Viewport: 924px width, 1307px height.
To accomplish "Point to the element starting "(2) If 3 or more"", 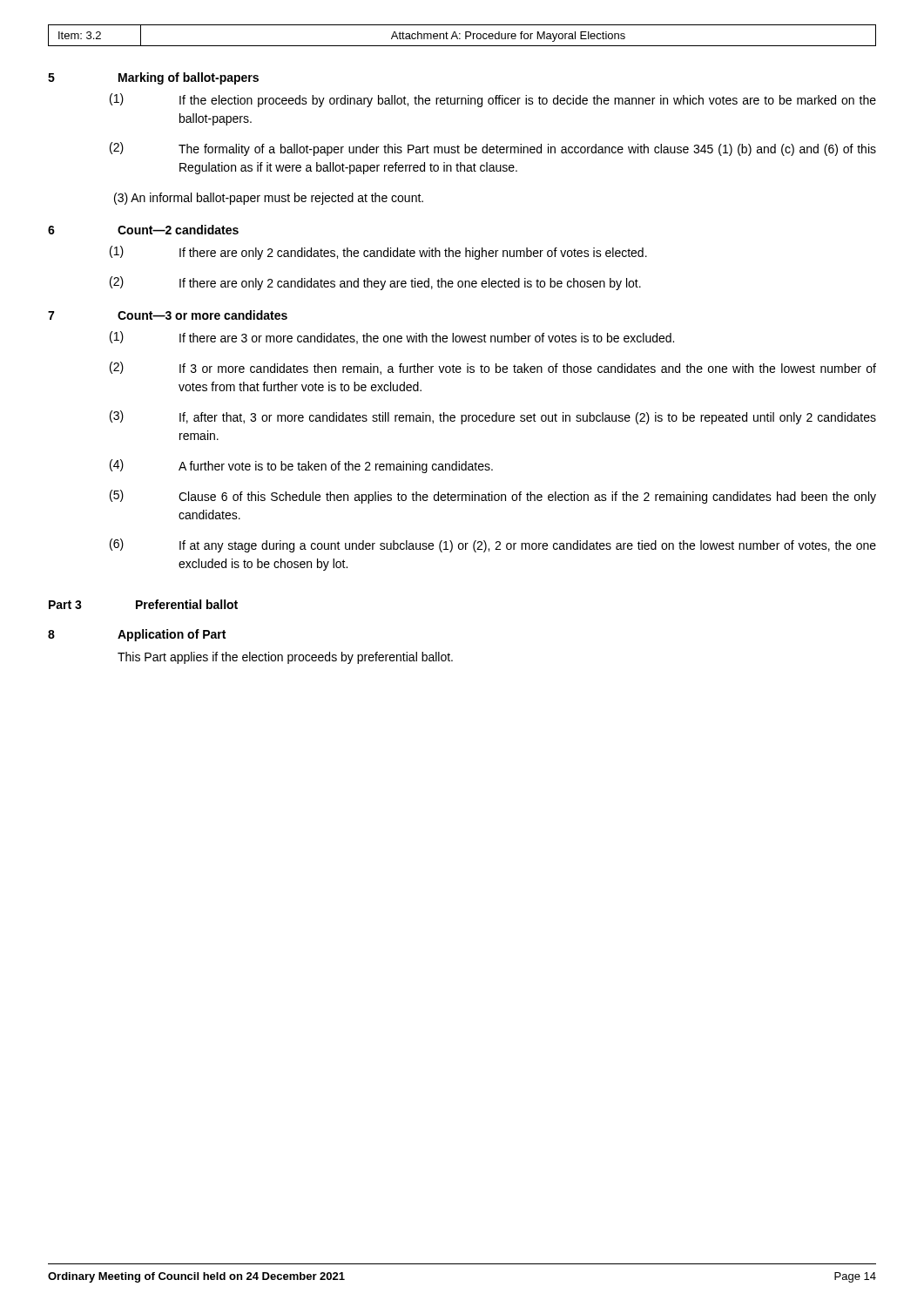I will [462, 378].
